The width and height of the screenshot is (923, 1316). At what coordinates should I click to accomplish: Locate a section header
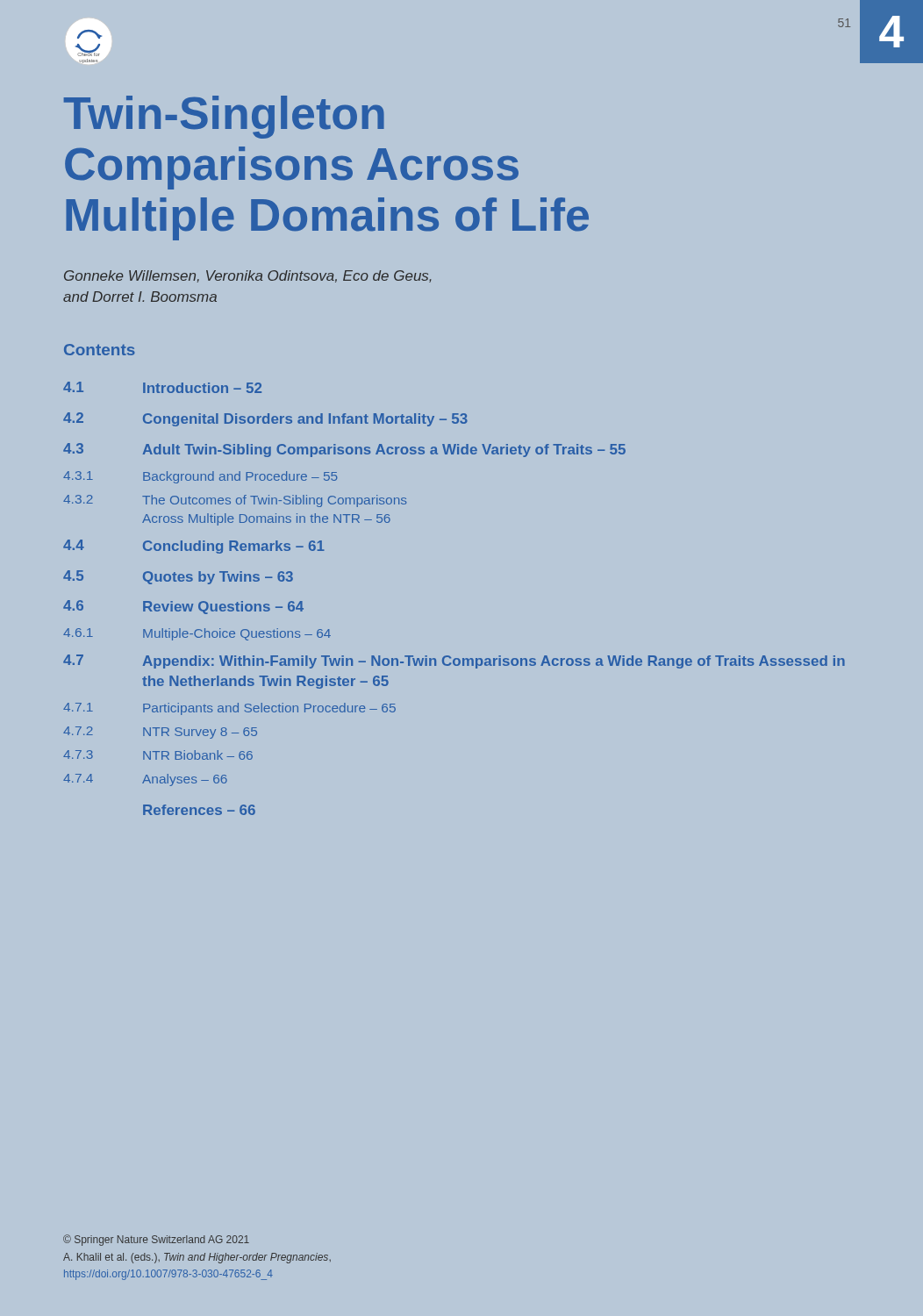99,350
